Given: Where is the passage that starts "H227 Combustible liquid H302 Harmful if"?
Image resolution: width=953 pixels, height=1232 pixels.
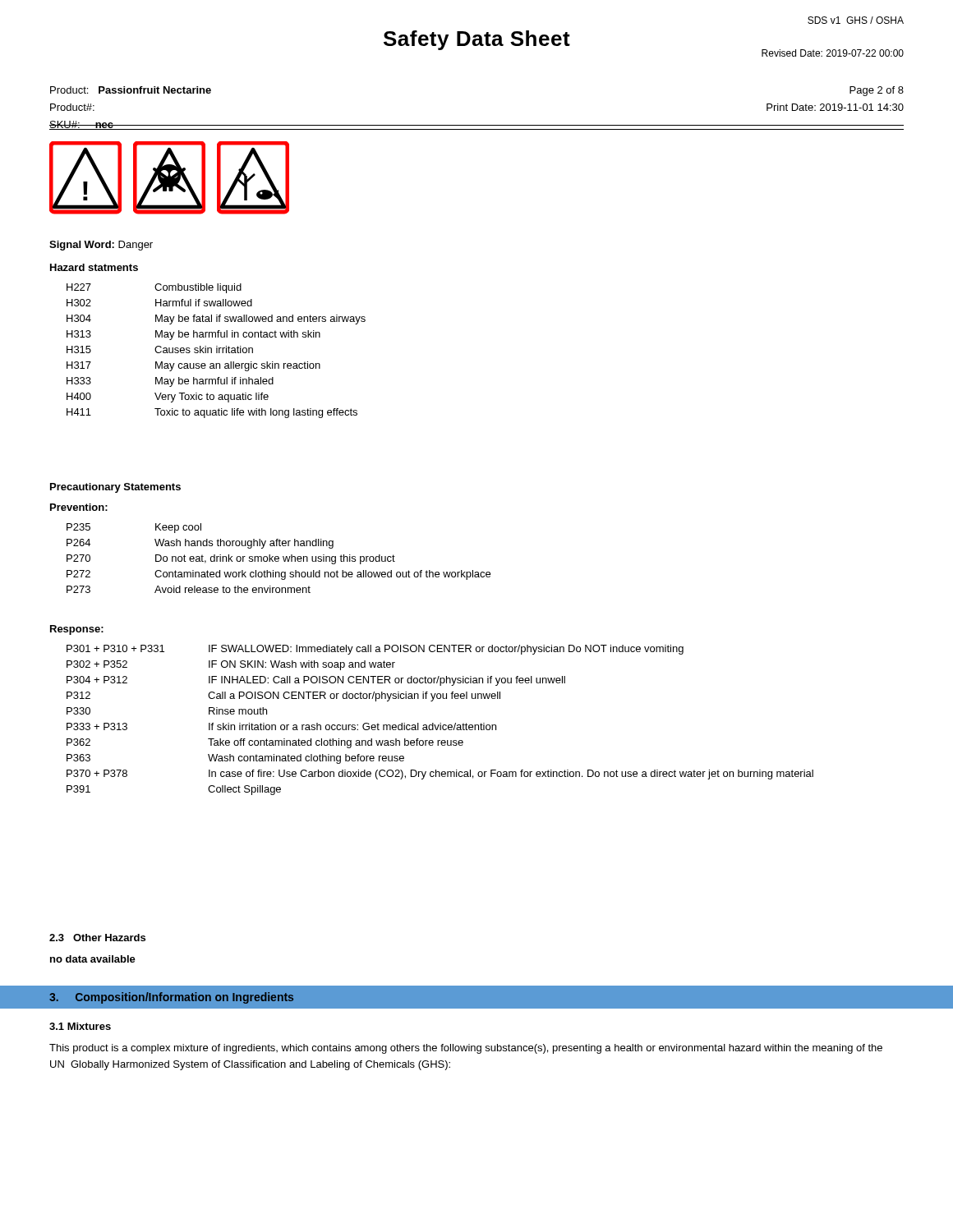Looking at the screenshot, I should [154, 288].
